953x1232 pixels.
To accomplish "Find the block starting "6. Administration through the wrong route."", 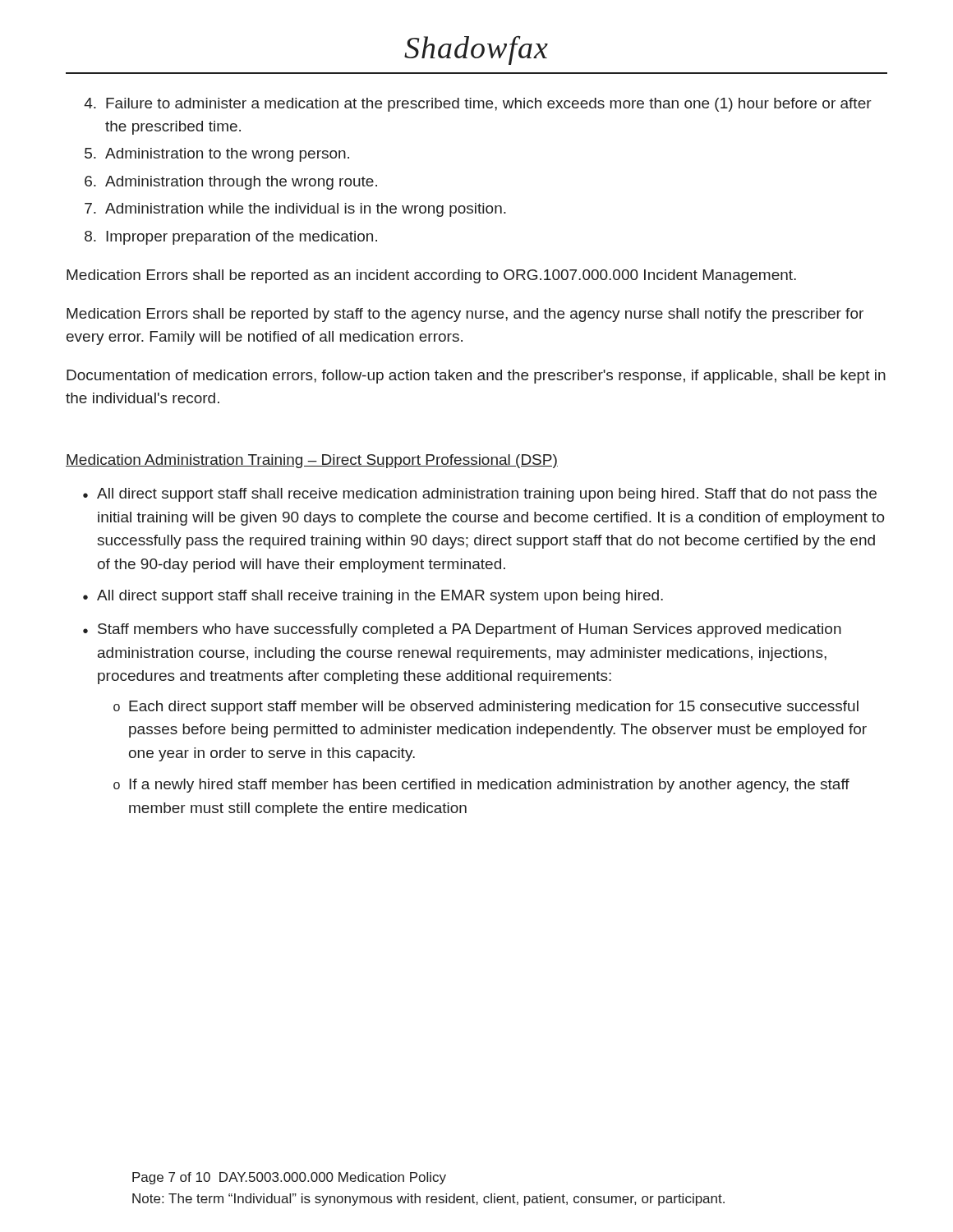I will (x=231, y=183).
